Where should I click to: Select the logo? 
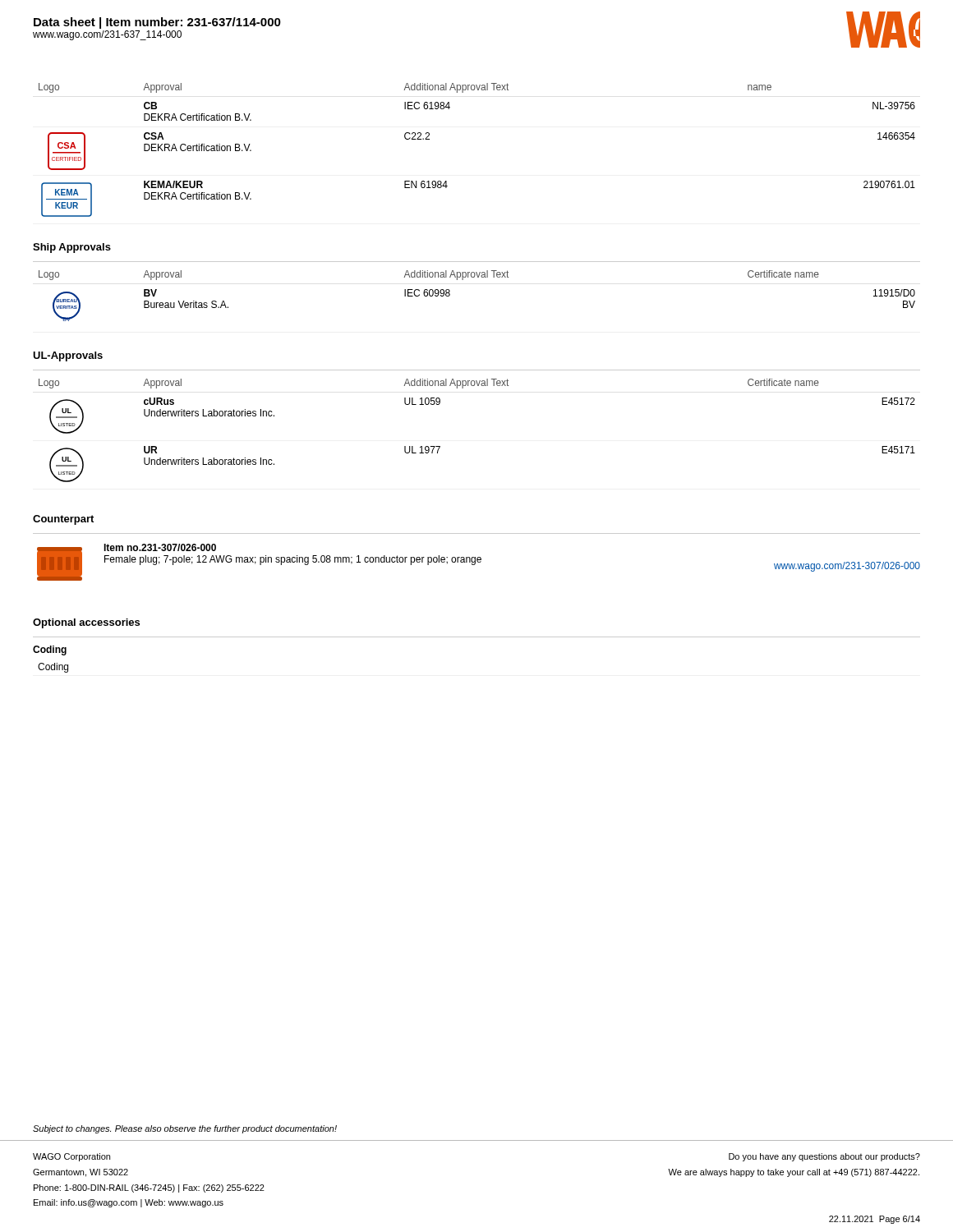point(883,31)
